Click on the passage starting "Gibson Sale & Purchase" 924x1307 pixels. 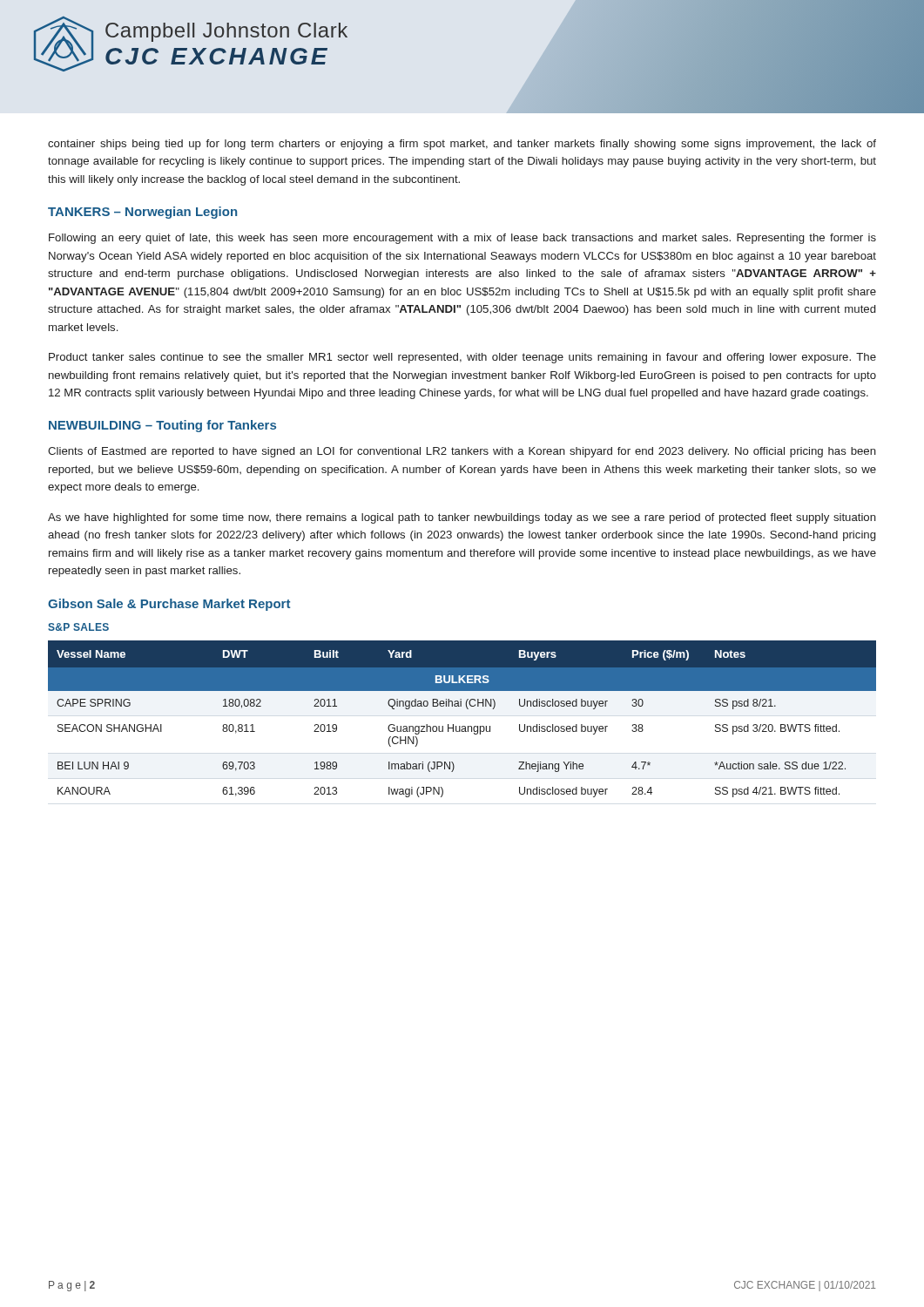169,603
